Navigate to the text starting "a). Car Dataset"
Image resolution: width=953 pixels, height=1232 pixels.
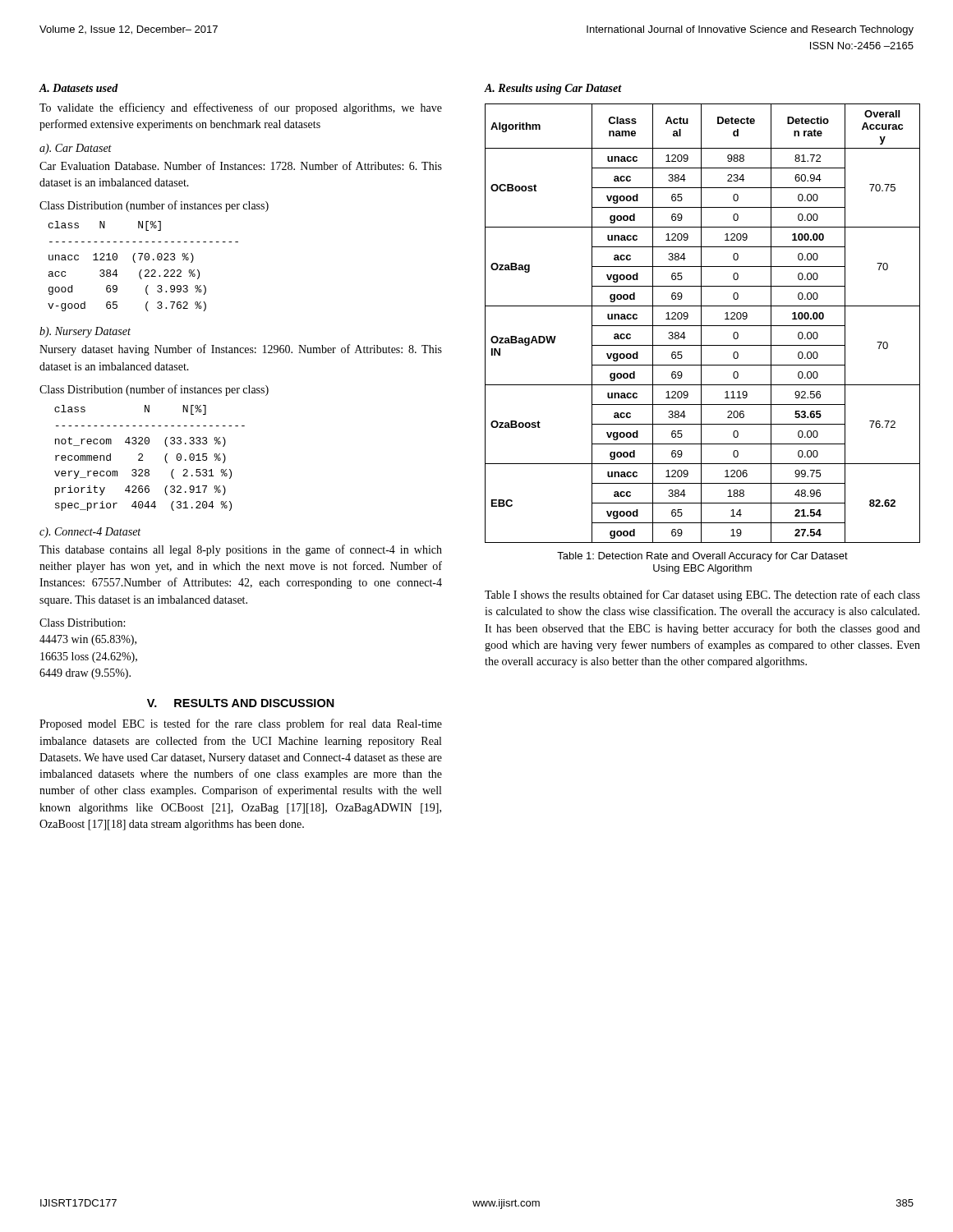click(x=75, y=148)
